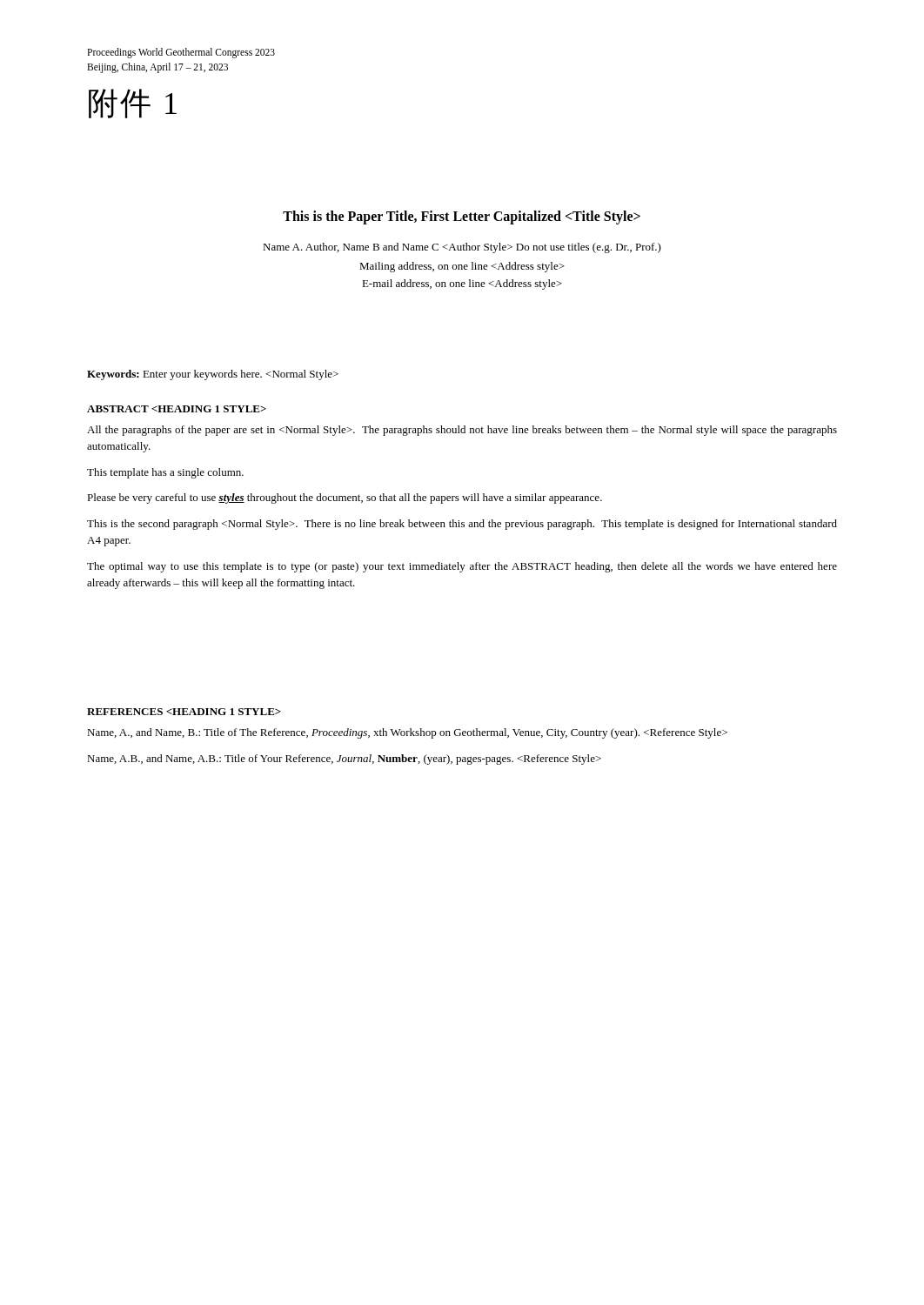Point to the text starting "E-mail address, on one line"
This screenshot has width=924, height=1305.
point(462,283)
